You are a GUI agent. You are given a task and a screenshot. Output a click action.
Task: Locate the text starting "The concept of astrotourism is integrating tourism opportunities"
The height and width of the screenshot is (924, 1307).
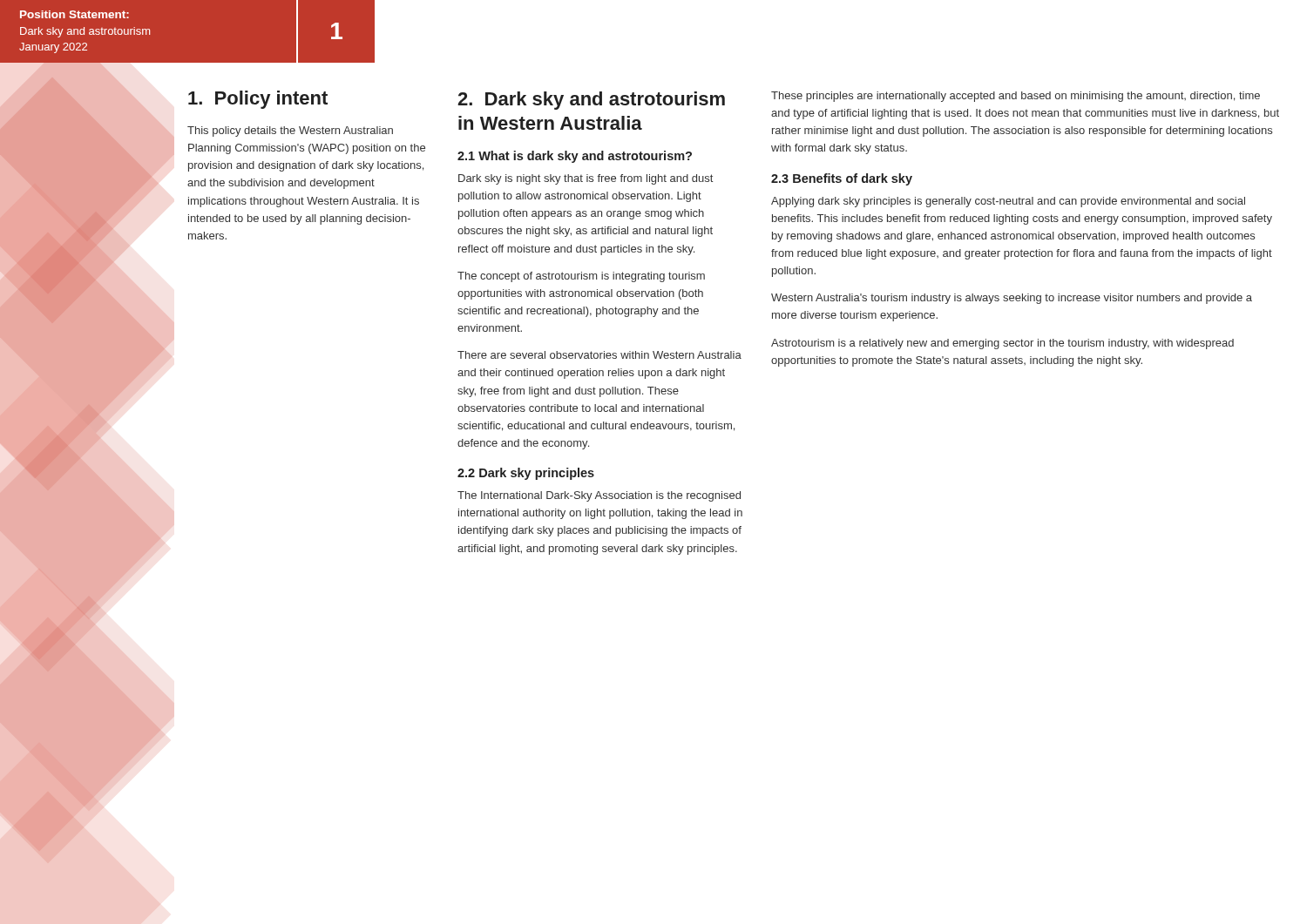(581, 302)
